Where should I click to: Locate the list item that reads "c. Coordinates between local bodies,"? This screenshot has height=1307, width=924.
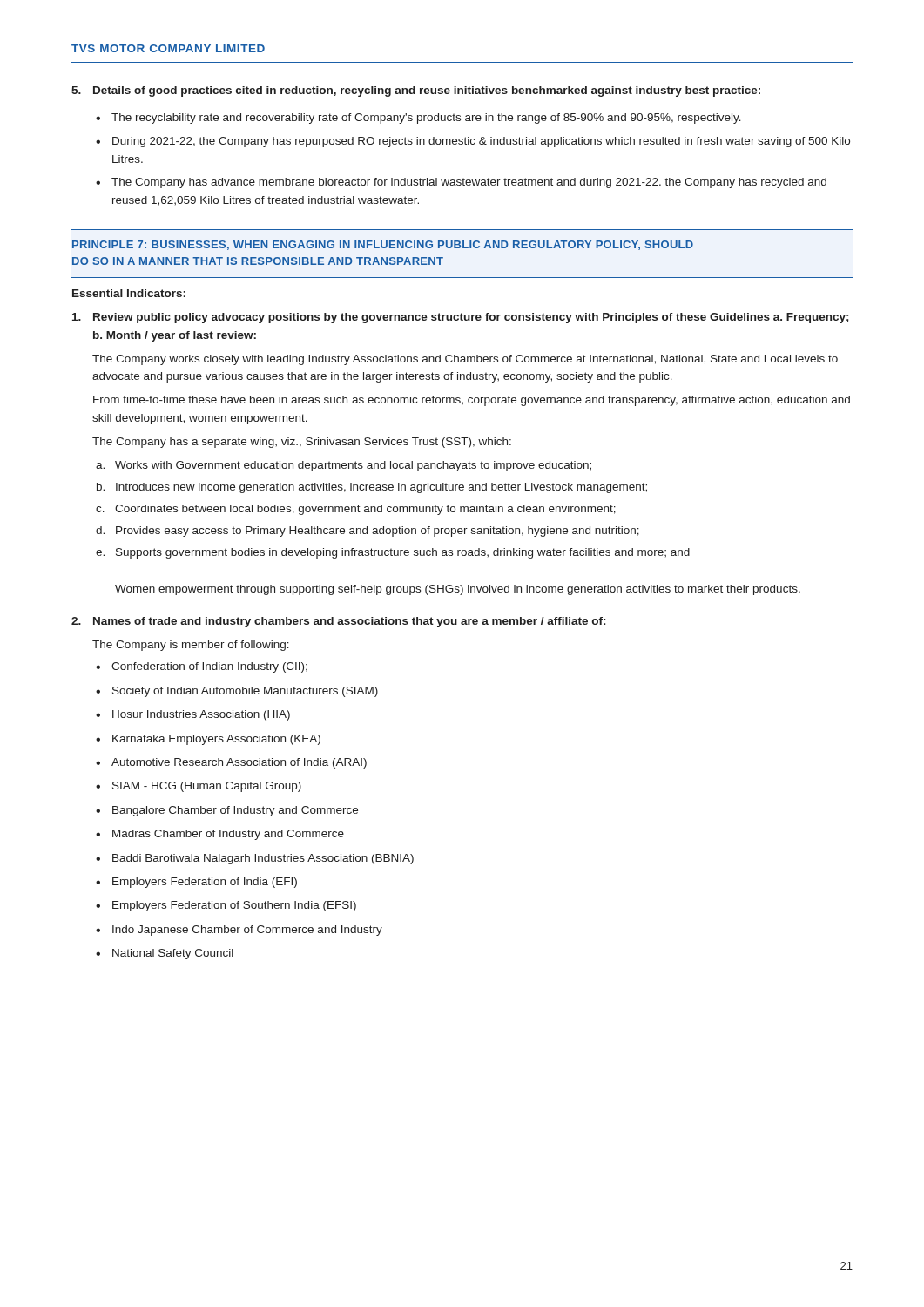pyautogui.click(x=474, y=509)
